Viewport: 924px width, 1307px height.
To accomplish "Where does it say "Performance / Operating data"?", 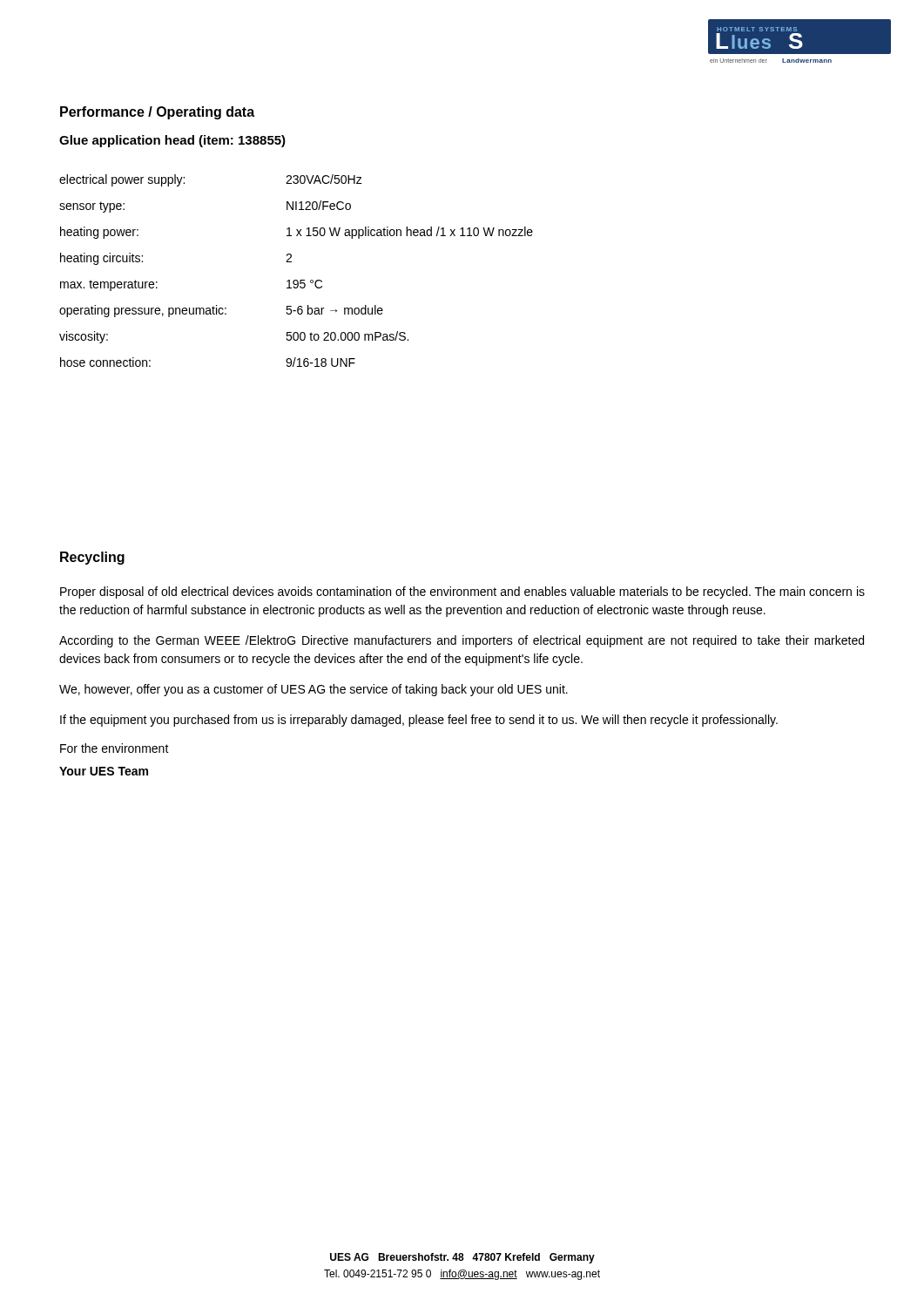I will click(157, 112).
